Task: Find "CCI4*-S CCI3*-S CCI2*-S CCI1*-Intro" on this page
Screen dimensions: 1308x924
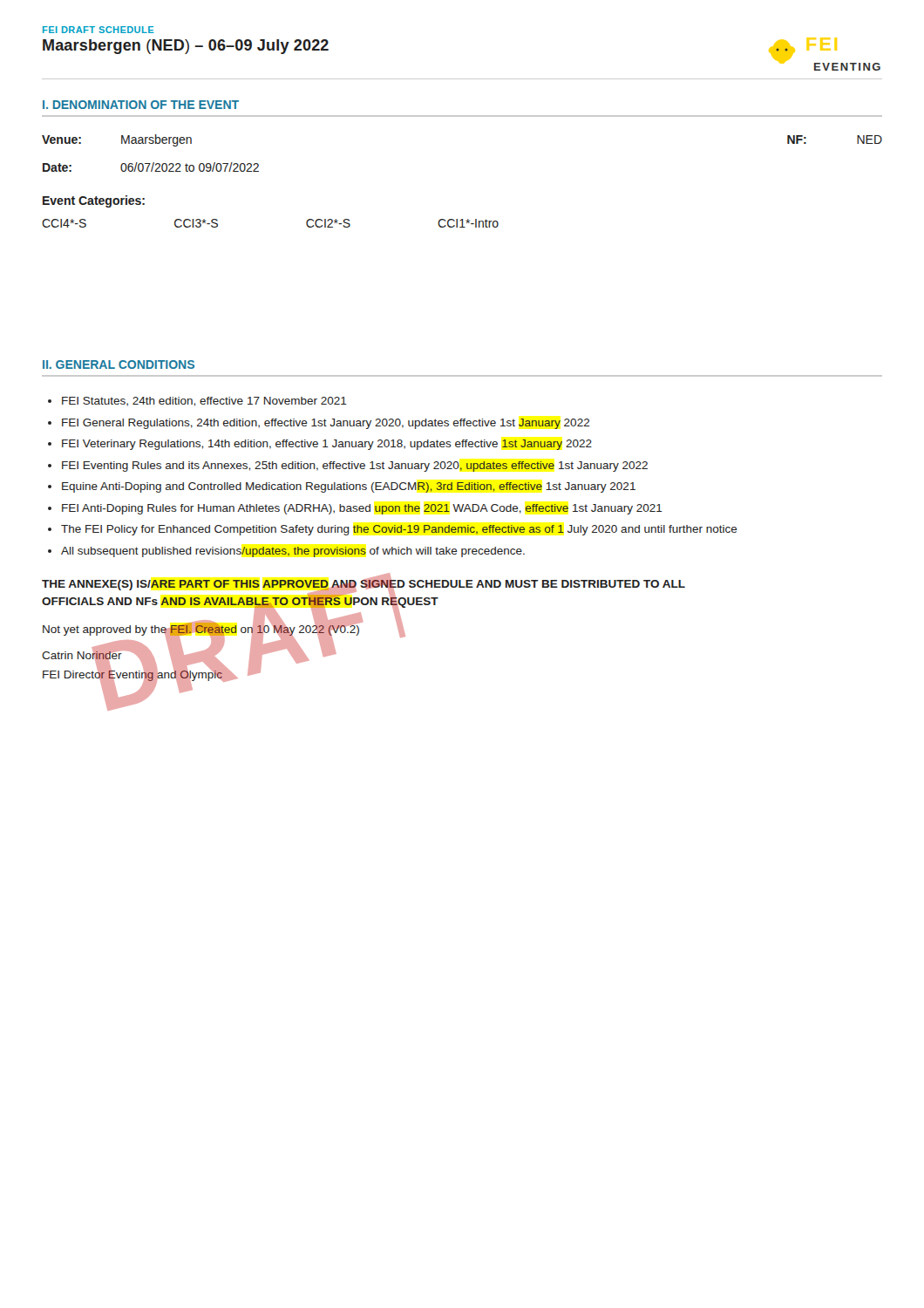Action: 61,223
